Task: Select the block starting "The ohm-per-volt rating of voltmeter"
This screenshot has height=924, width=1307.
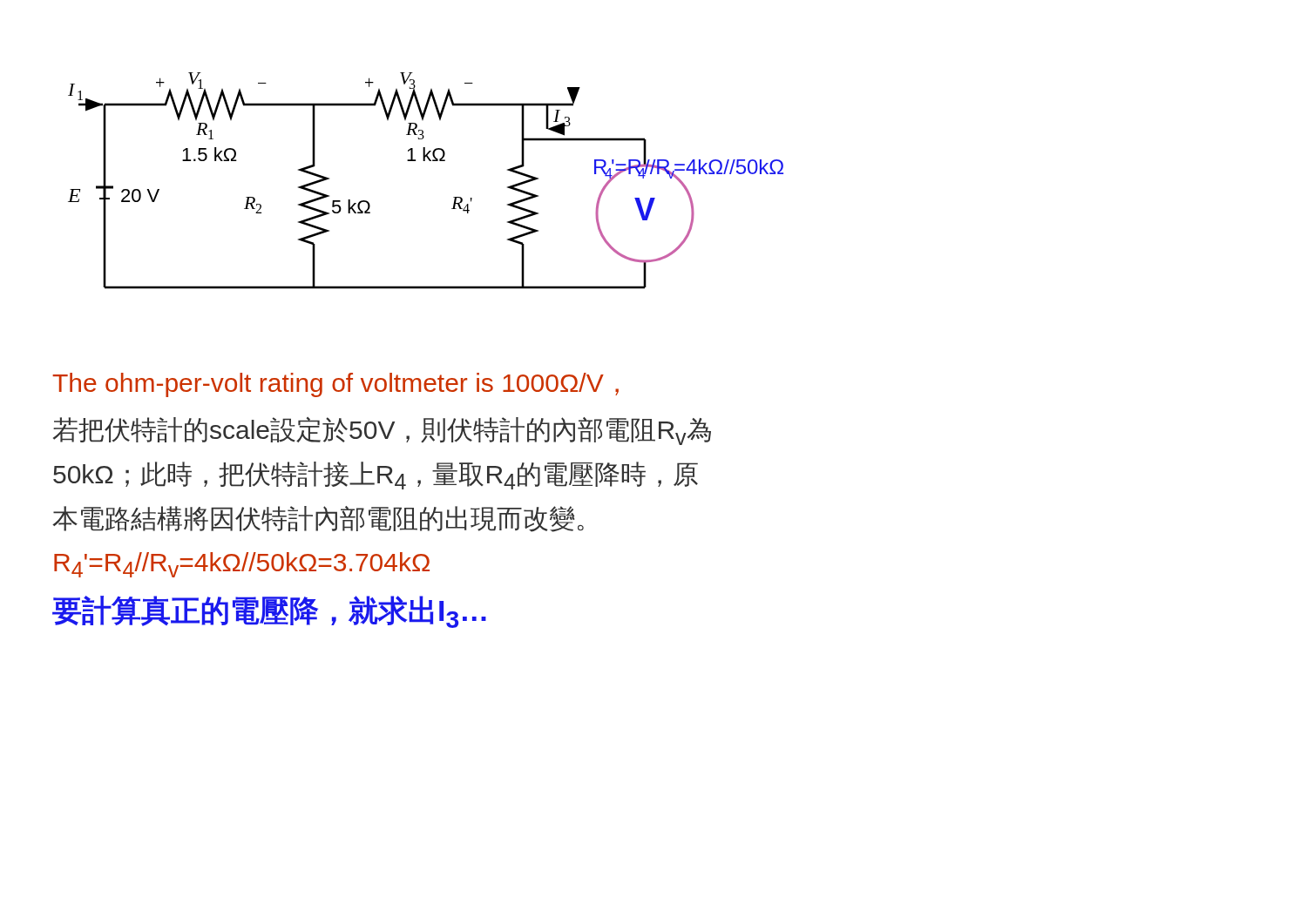Action: 341,383
